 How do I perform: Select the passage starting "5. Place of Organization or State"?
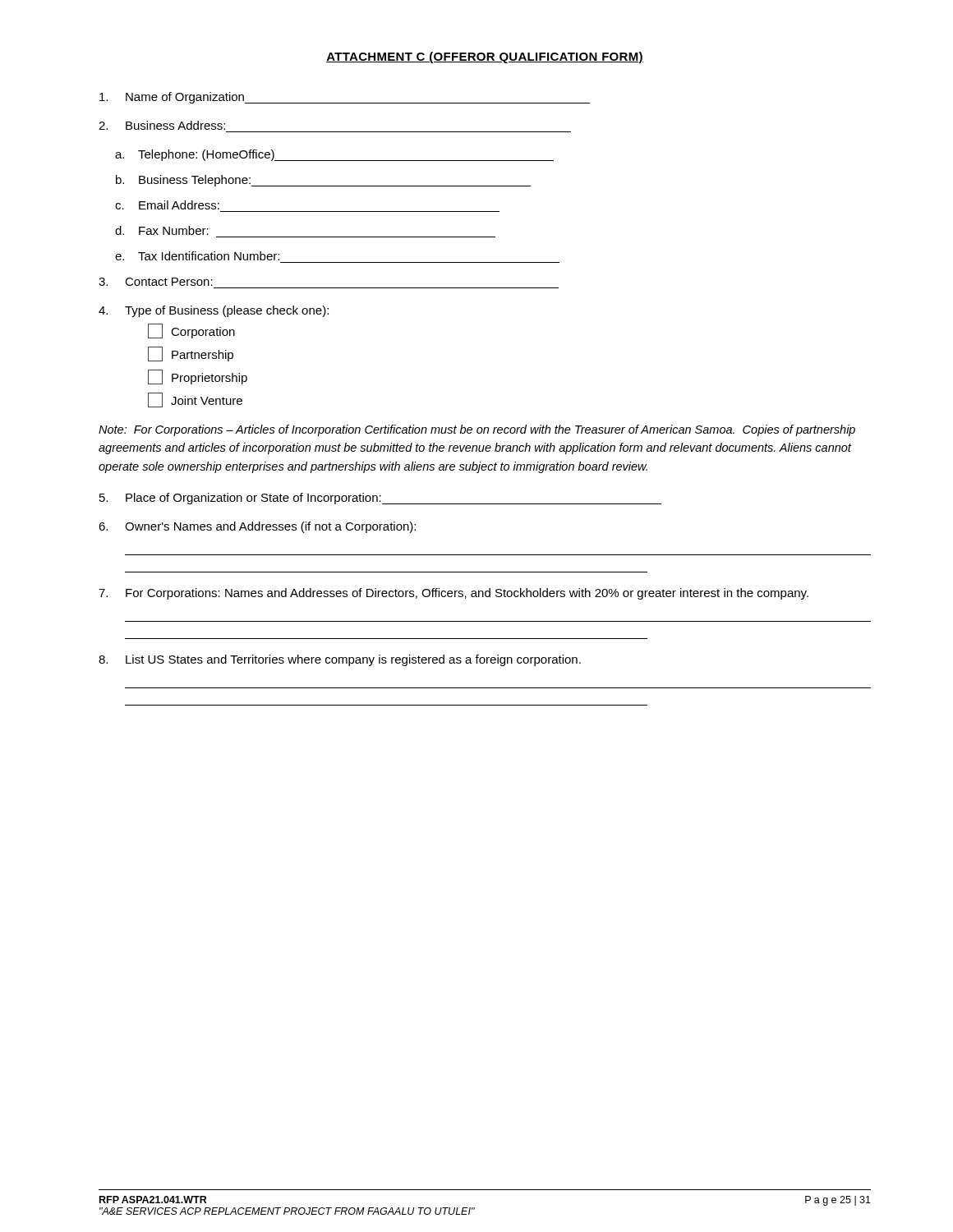click(x=485, y=498)
